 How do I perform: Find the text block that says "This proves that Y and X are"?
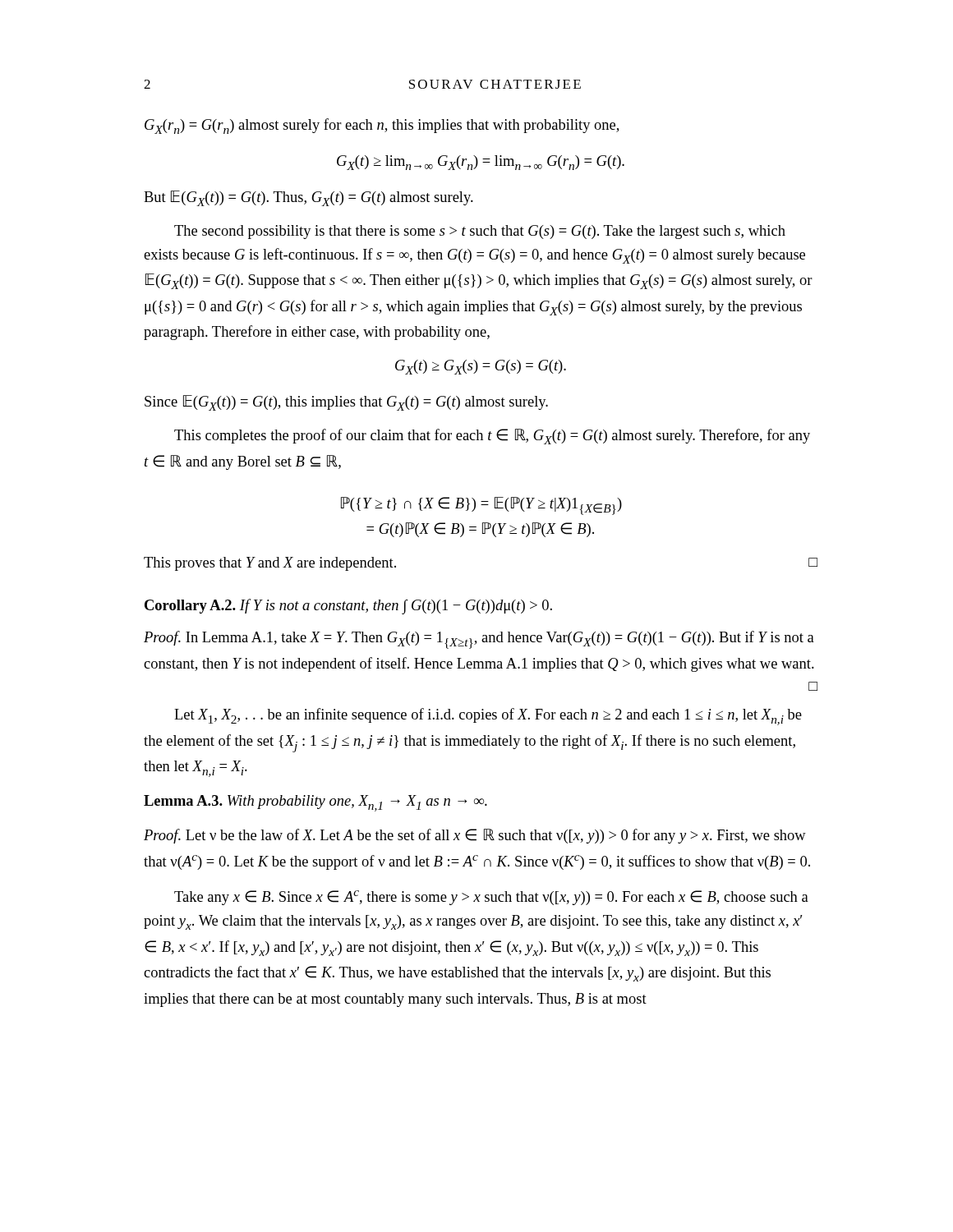(266, 564)
